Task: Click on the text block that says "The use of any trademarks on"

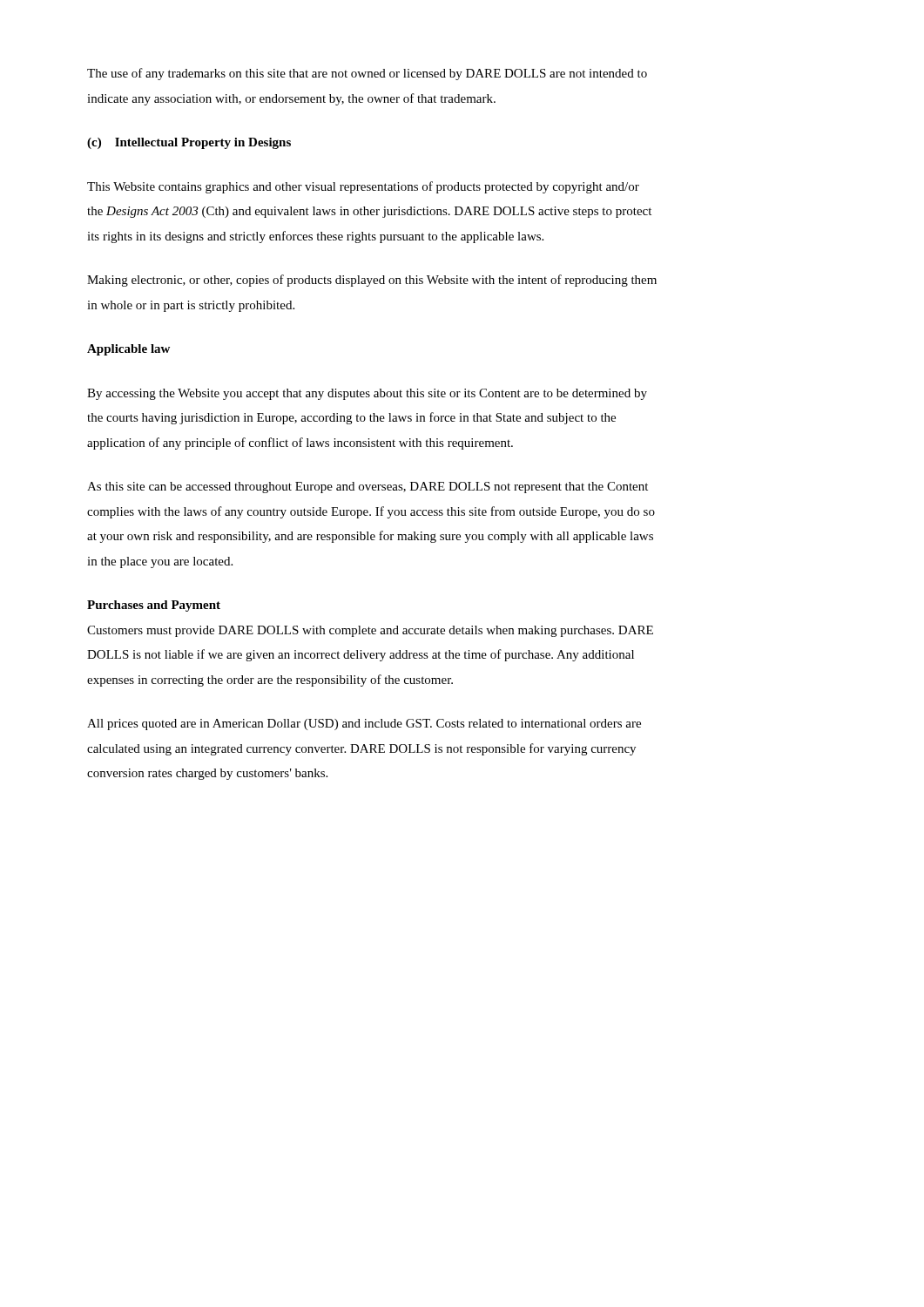Action: tap(367, 86)
